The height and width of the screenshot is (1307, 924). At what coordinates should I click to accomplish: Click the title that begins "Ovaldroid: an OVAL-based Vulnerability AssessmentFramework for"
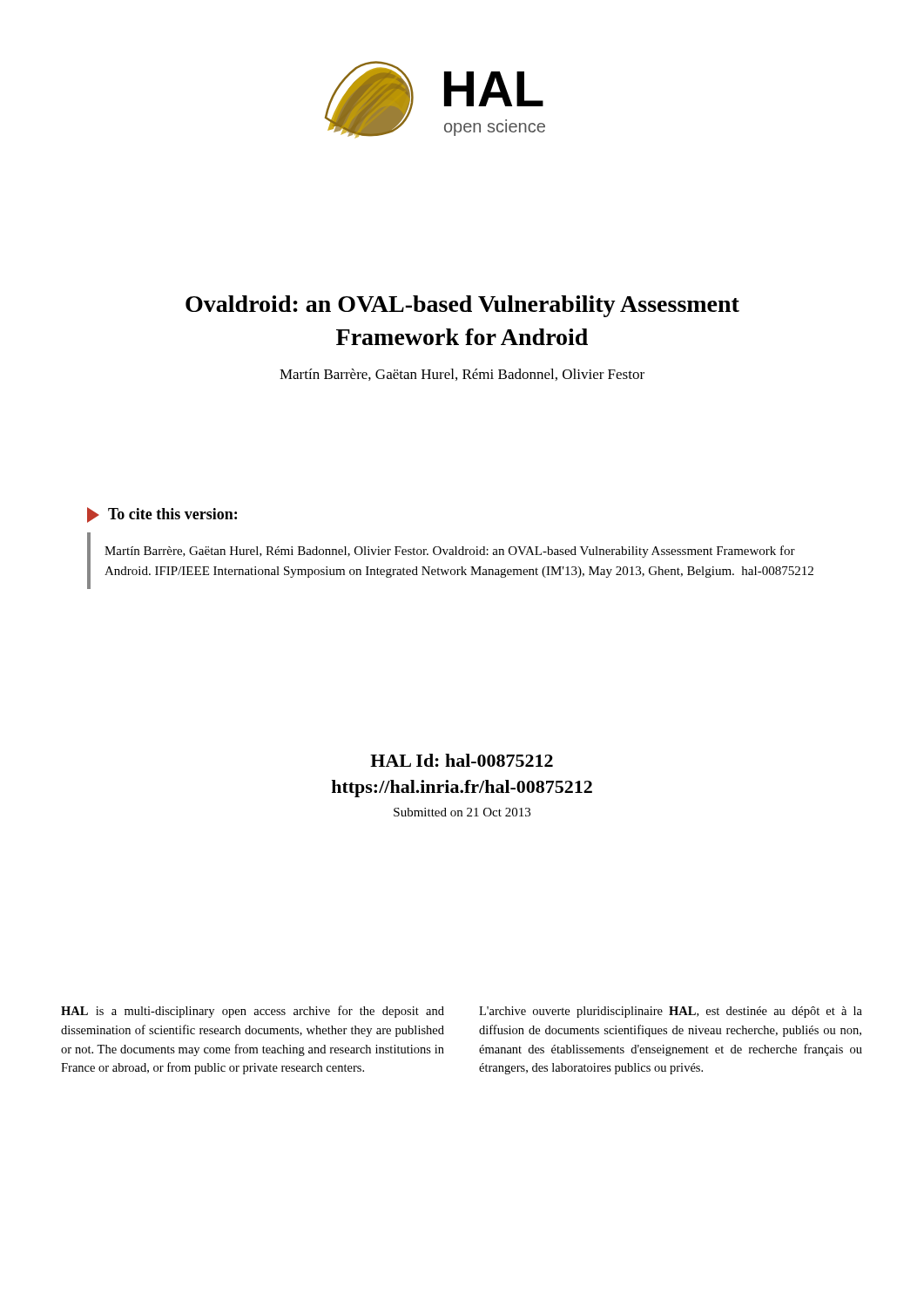(462, 335)
